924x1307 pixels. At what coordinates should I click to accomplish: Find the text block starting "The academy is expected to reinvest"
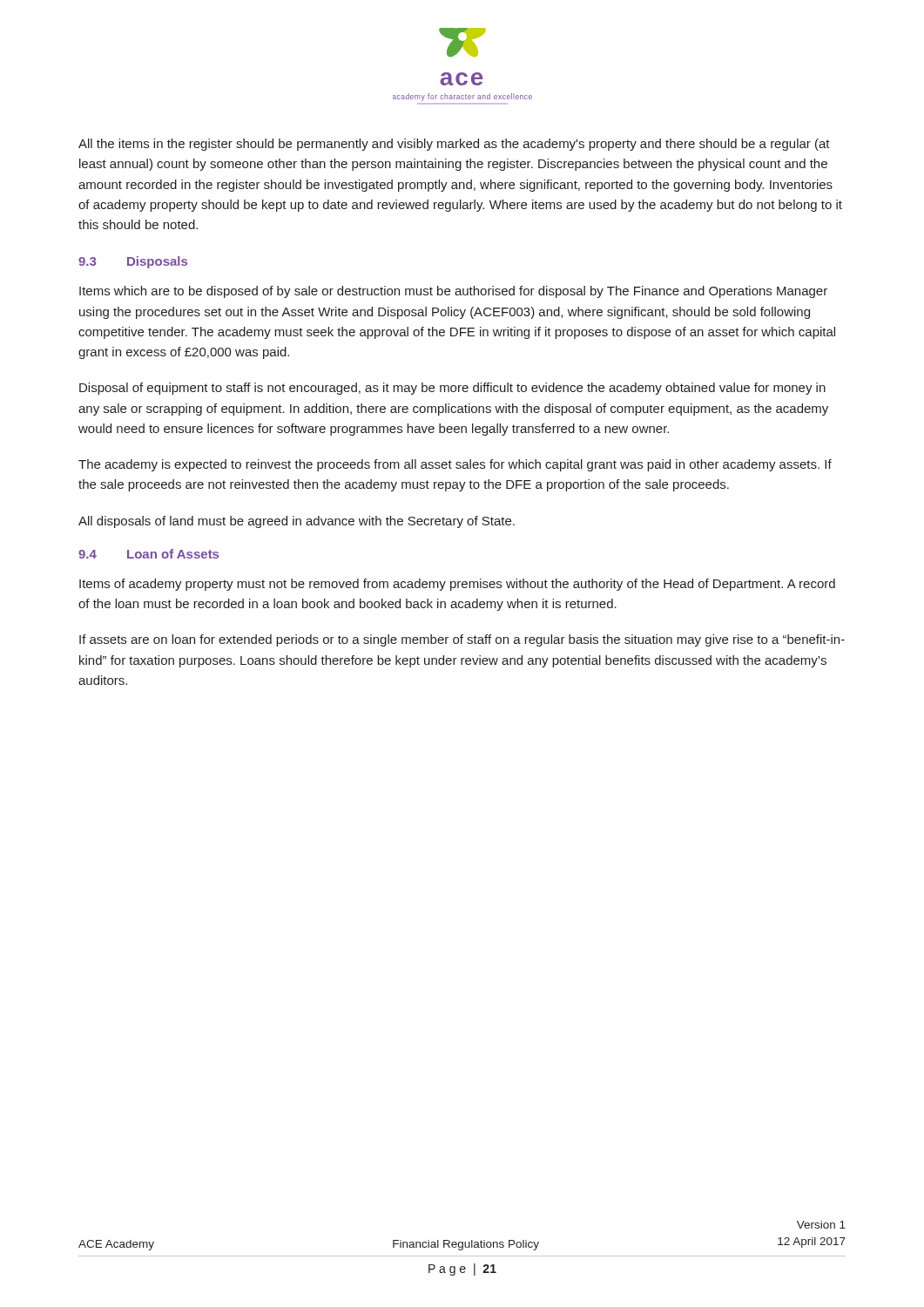[x=455, y=474]
